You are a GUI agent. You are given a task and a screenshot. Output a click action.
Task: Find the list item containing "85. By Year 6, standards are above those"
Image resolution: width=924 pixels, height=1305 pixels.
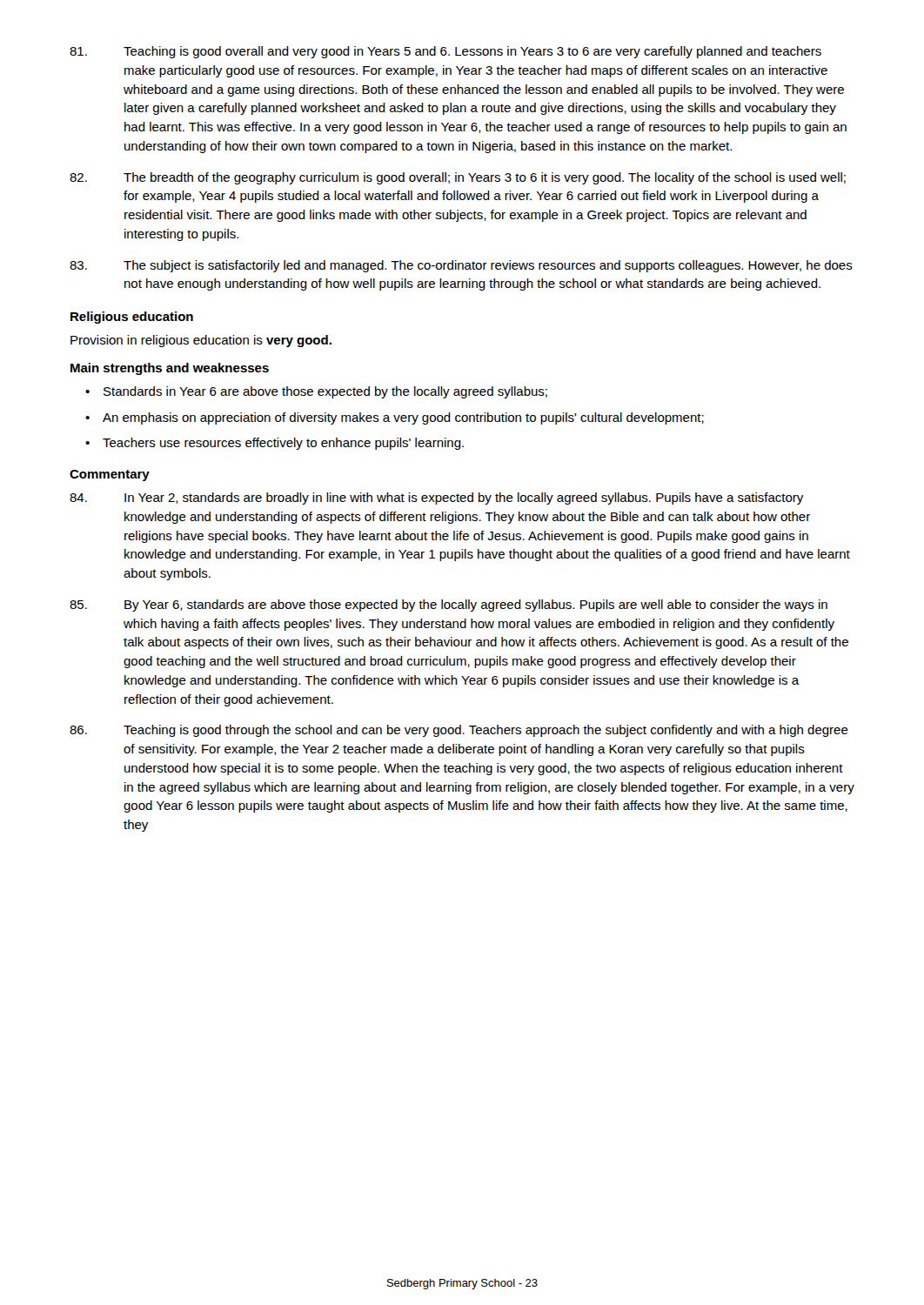click(462, 652)
